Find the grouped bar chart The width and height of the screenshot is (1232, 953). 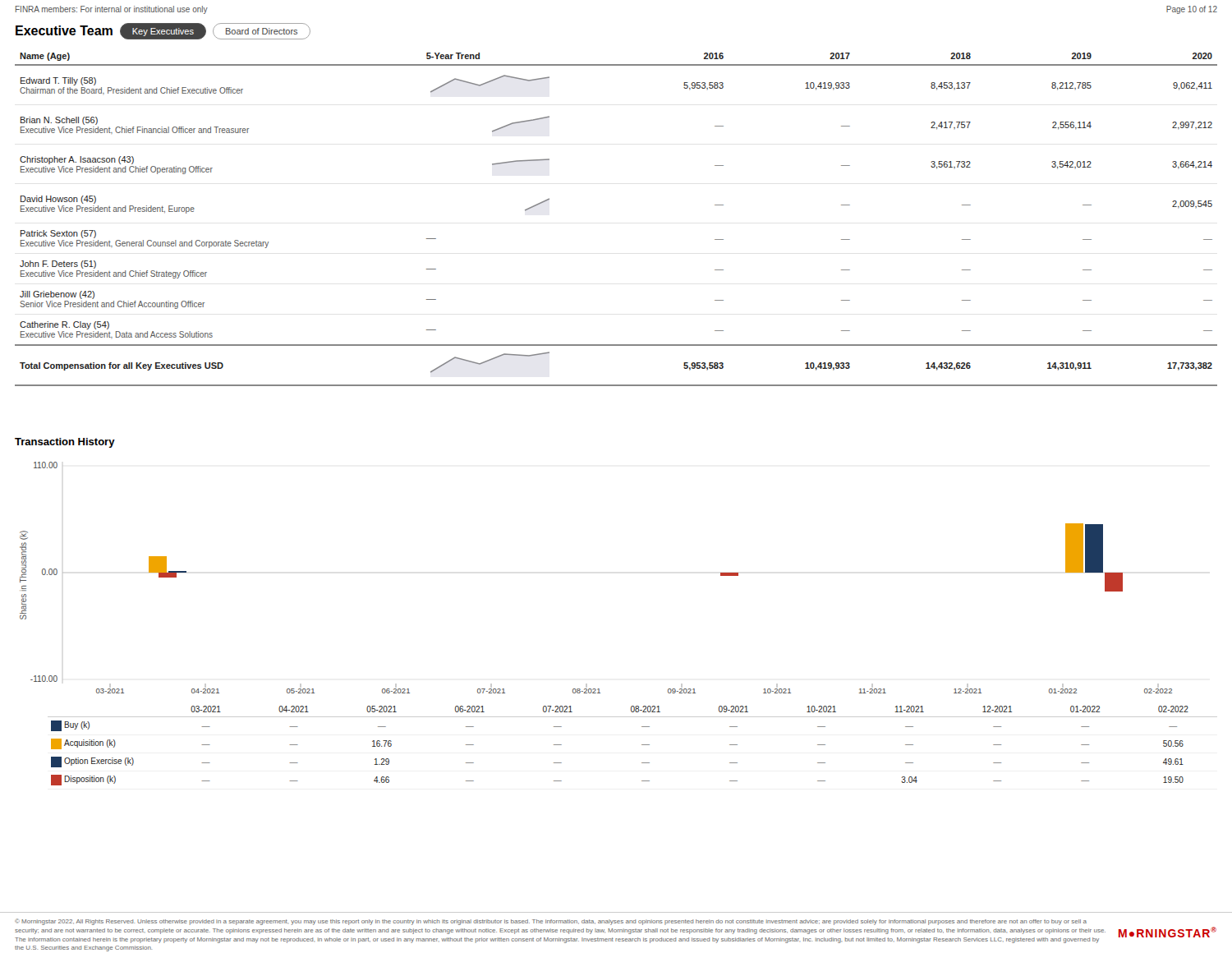(x=616, y=575)
